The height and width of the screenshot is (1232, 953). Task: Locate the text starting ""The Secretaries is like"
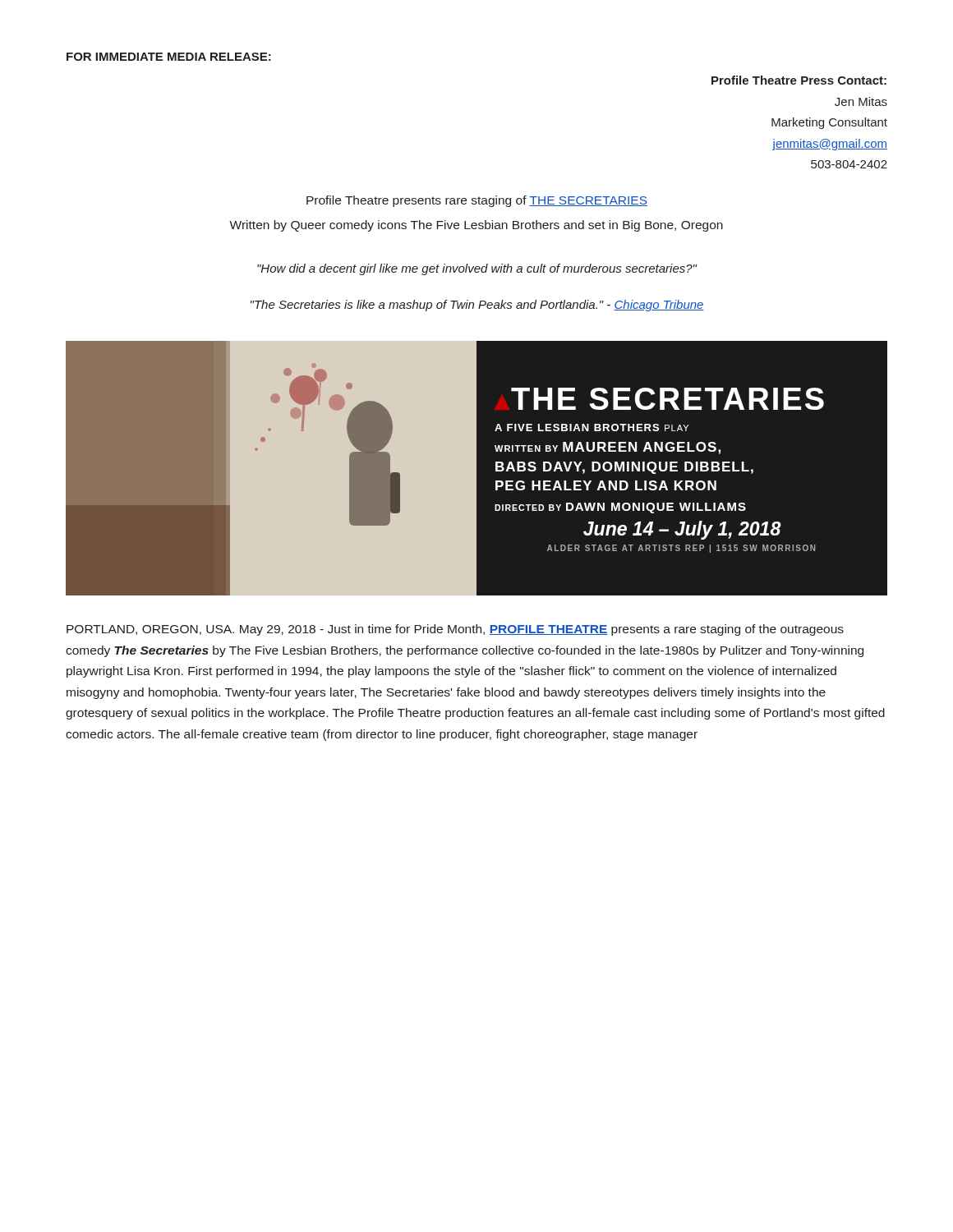pyautogui.click(x=476, y=304)
